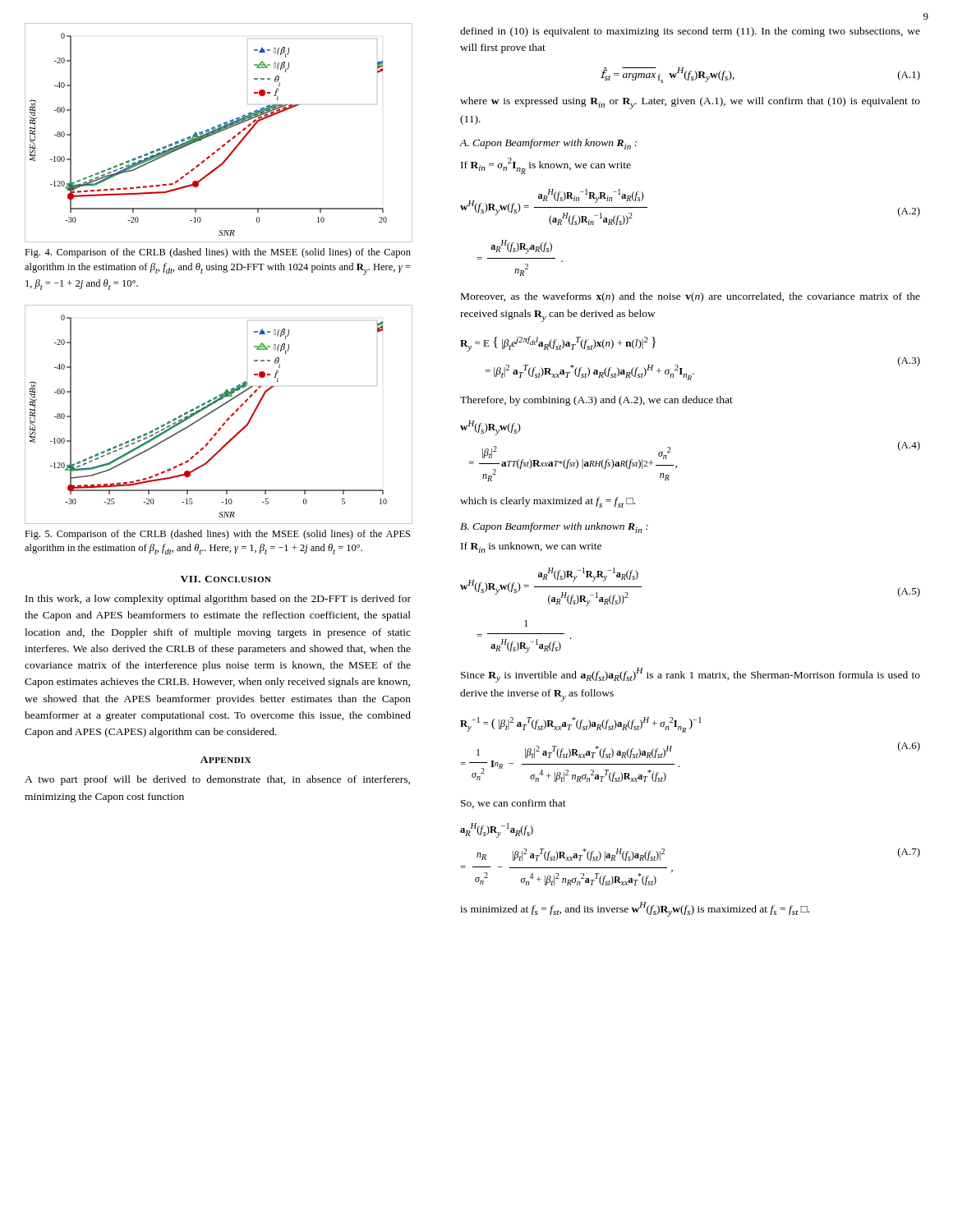Locate the text block that says "In this work, a low complexity"

point(218,665)
